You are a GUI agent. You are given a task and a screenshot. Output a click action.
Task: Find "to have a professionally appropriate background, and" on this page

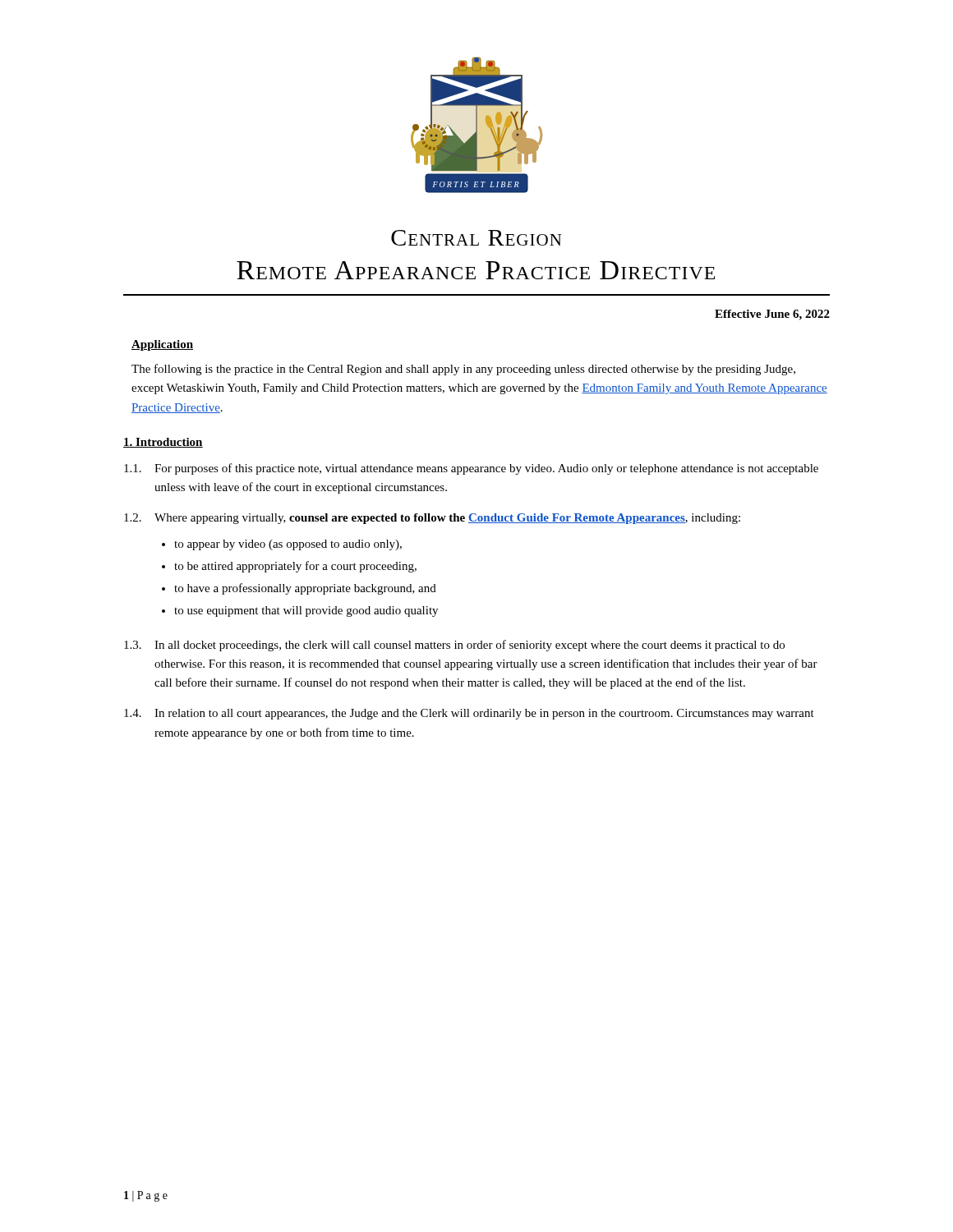click(305, 588)
